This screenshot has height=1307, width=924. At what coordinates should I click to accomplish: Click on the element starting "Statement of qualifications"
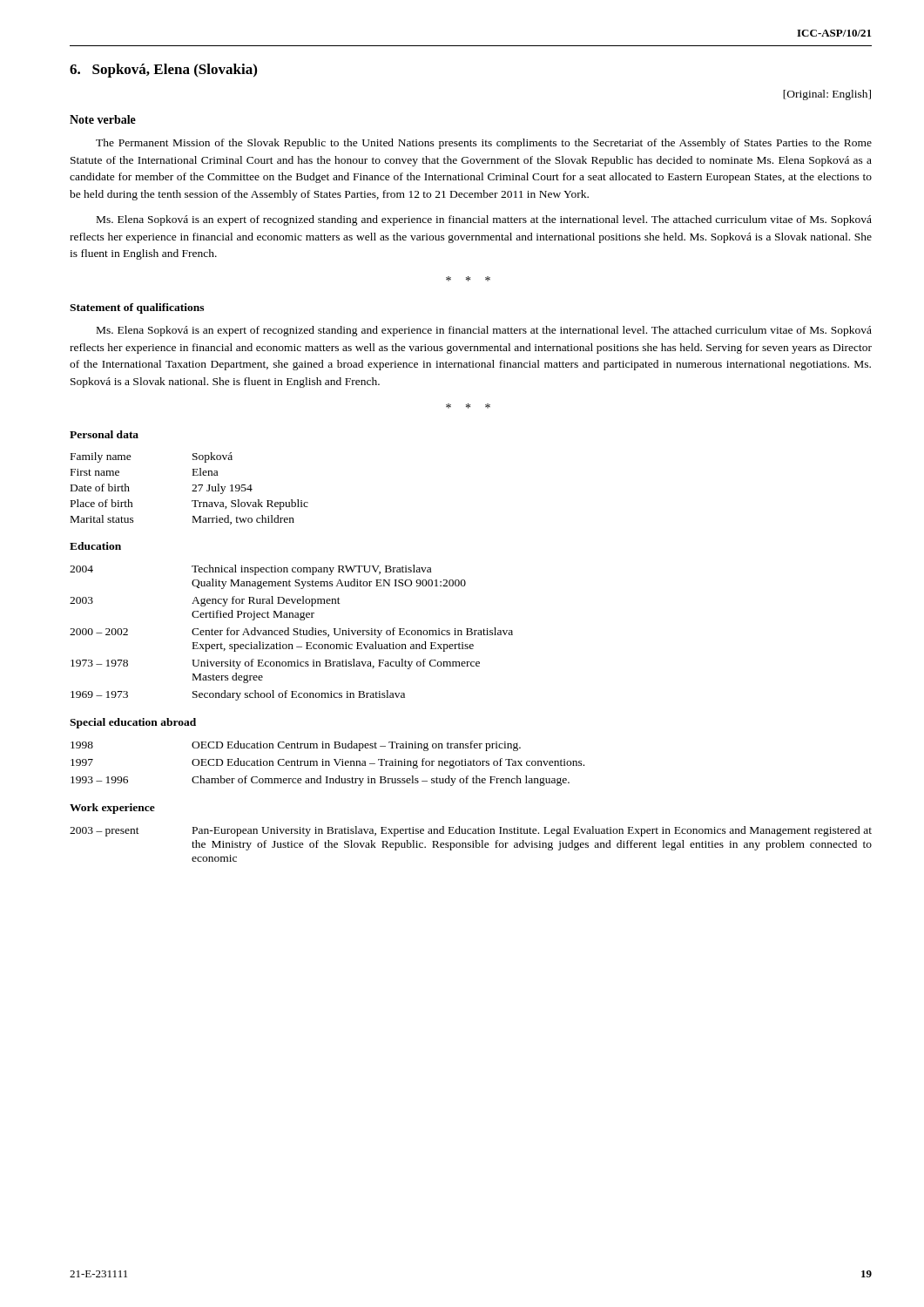tap(137, 307)
